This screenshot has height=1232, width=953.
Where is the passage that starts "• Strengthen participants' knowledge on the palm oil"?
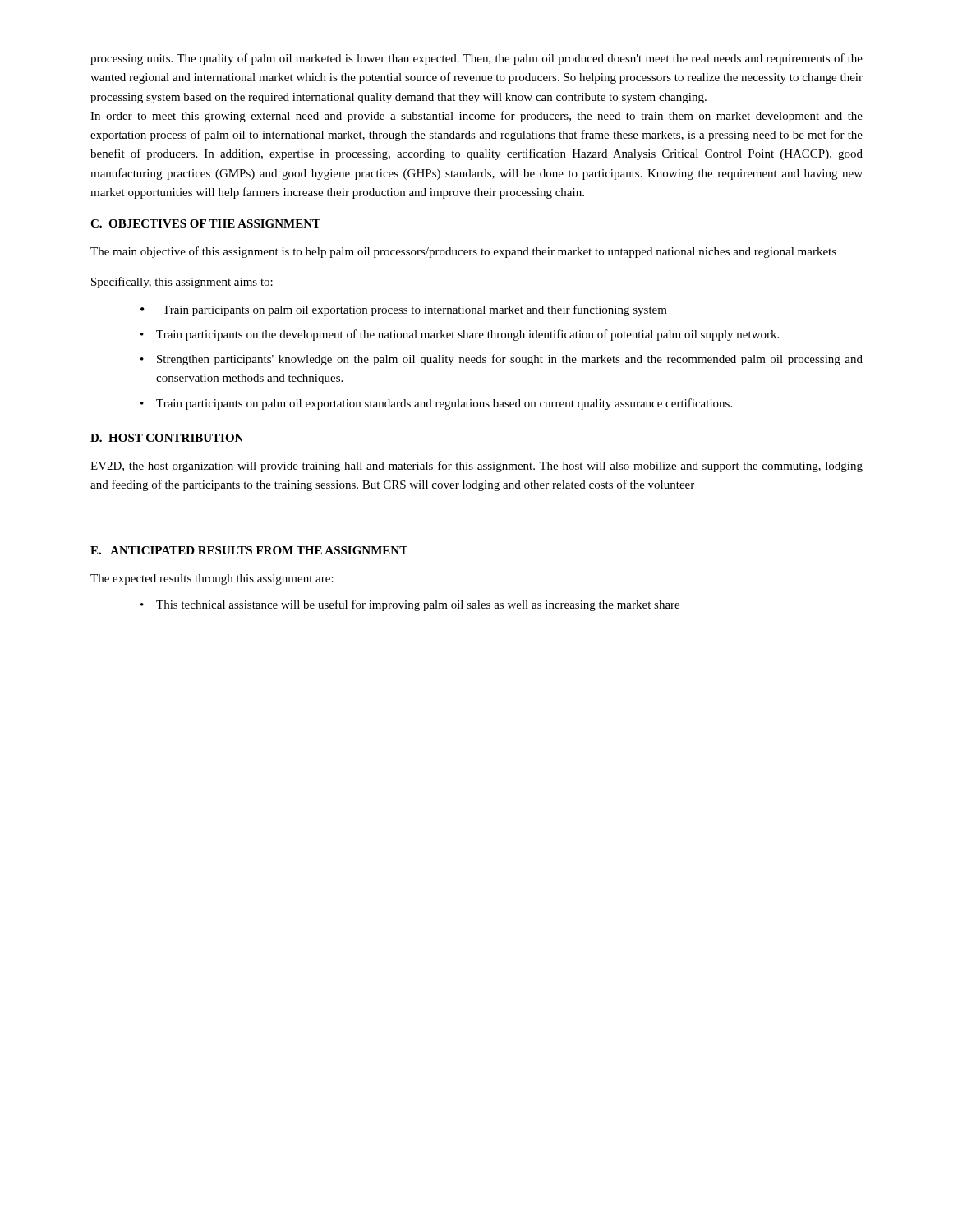coord(501,369)
